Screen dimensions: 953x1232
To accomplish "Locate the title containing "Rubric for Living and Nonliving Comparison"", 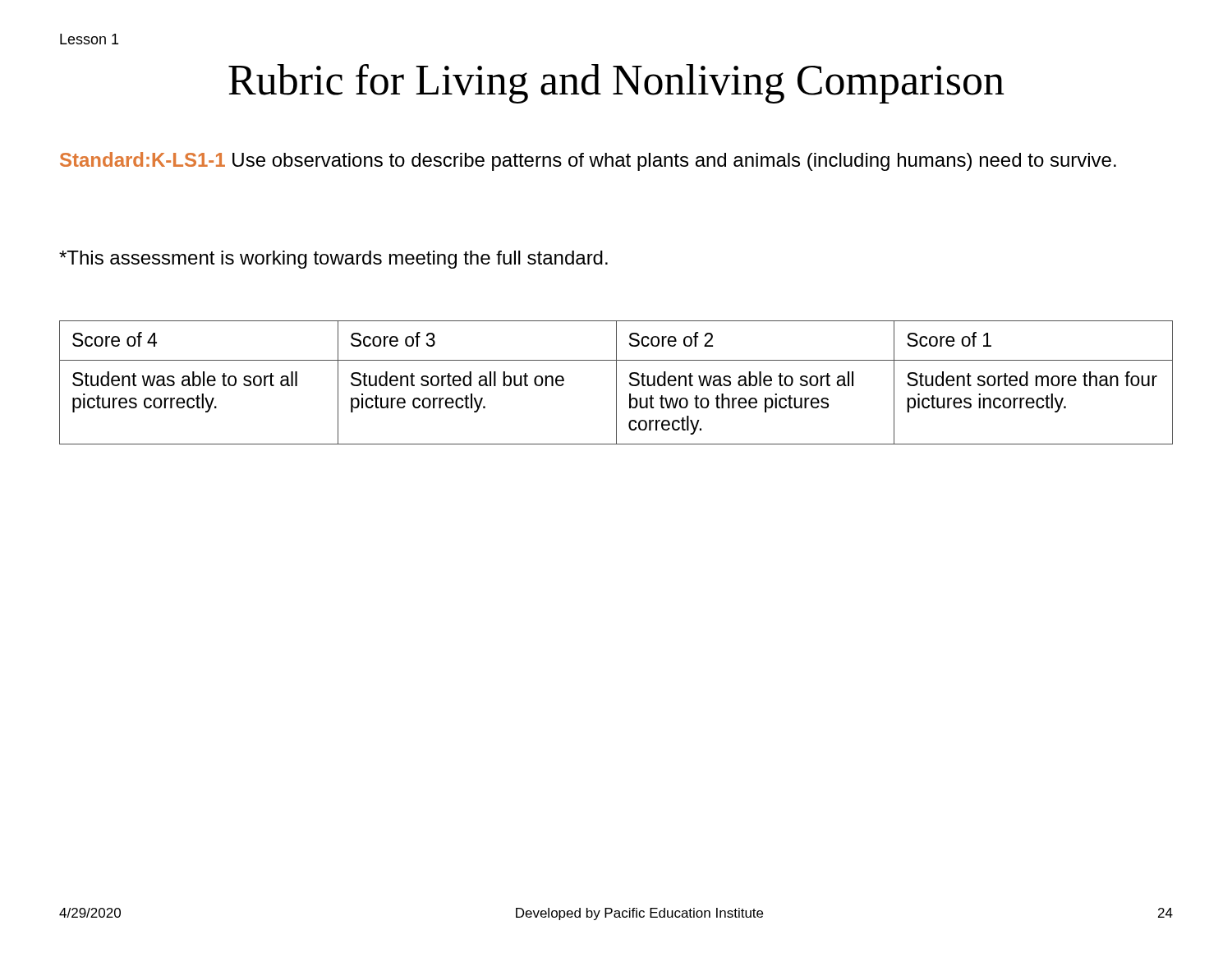I will 616,80.
